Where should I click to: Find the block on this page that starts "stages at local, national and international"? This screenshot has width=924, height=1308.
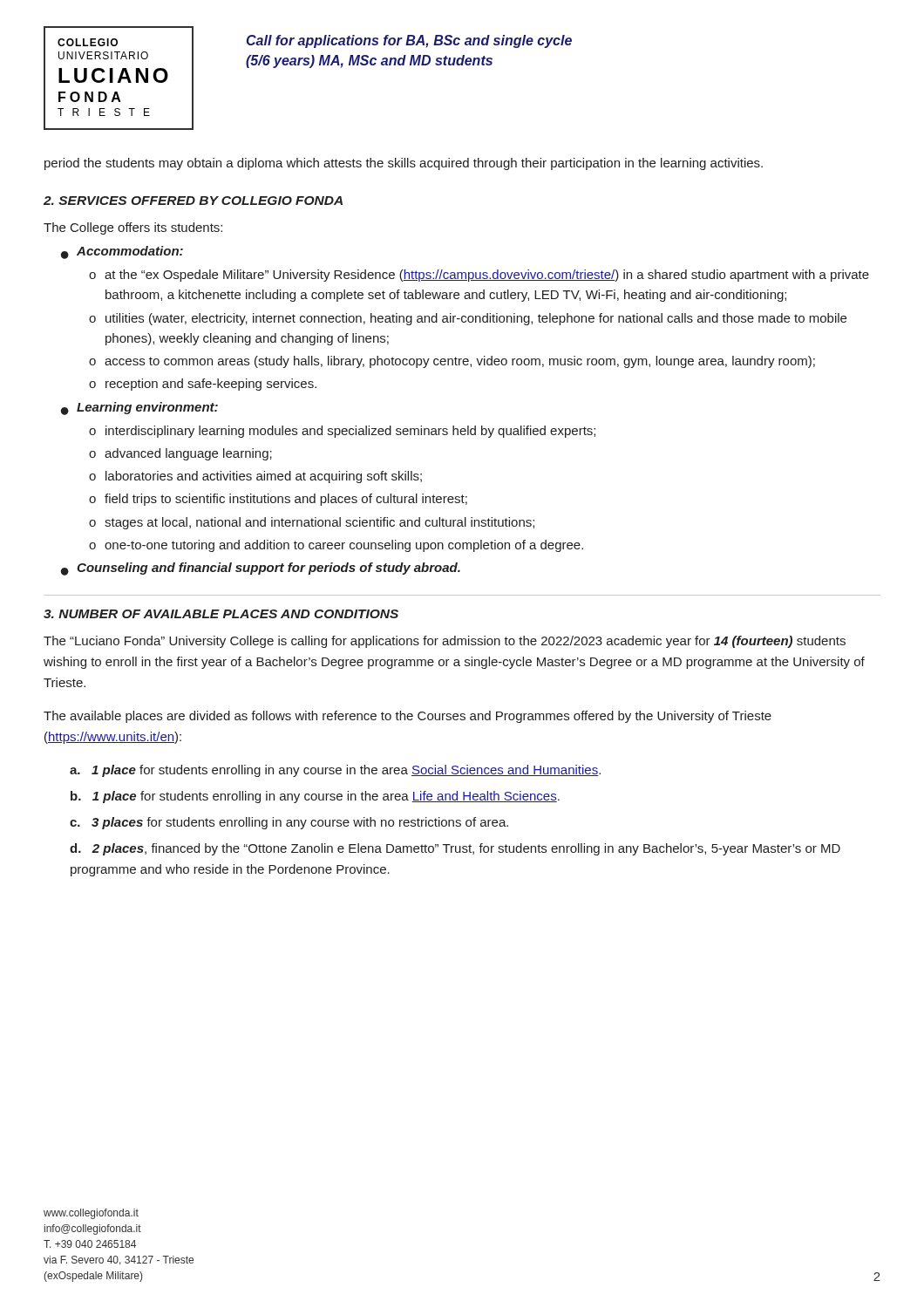click(483, 522)
